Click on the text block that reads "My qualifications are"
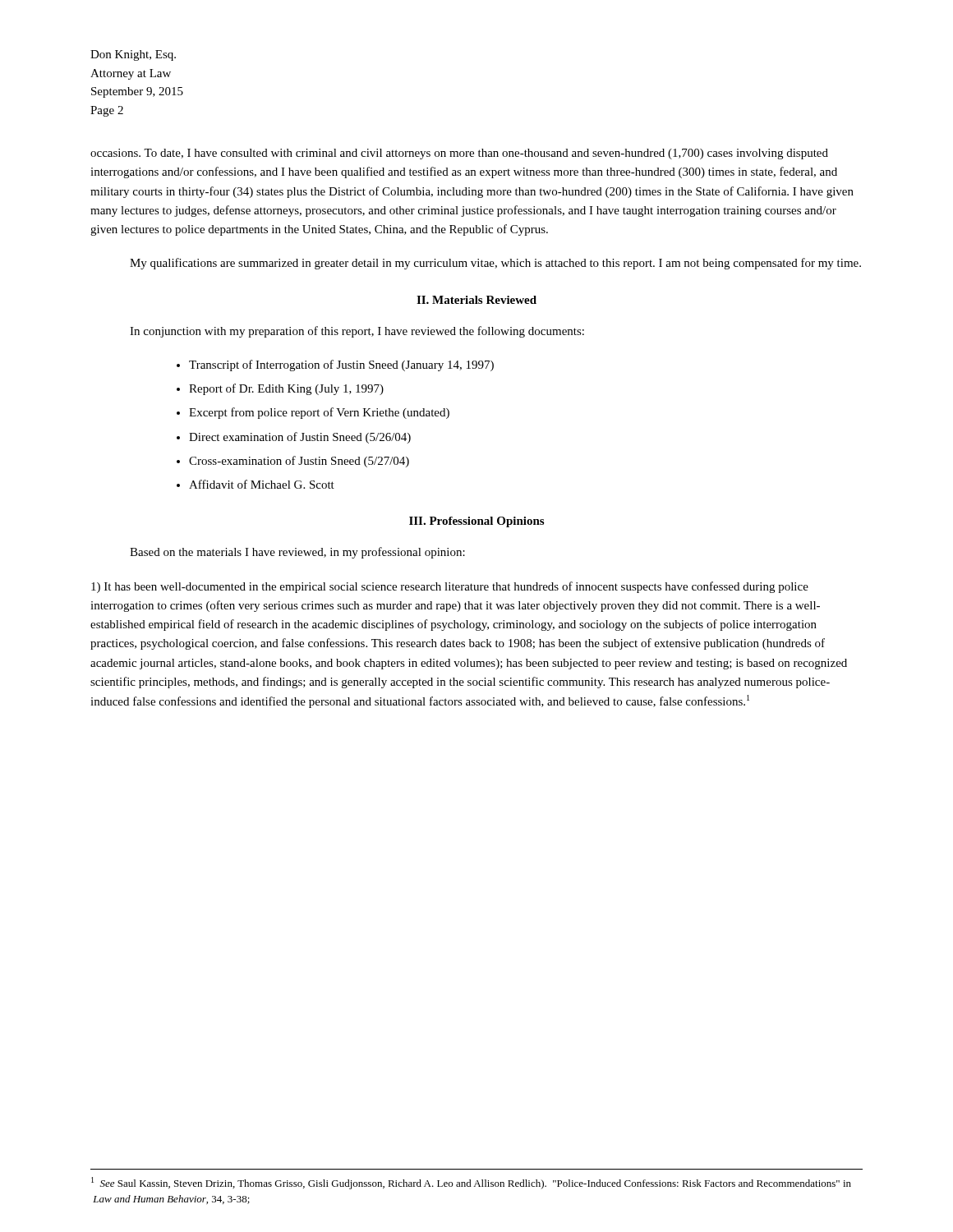Viewport: 953px width, 1232px height. (496, 263)
